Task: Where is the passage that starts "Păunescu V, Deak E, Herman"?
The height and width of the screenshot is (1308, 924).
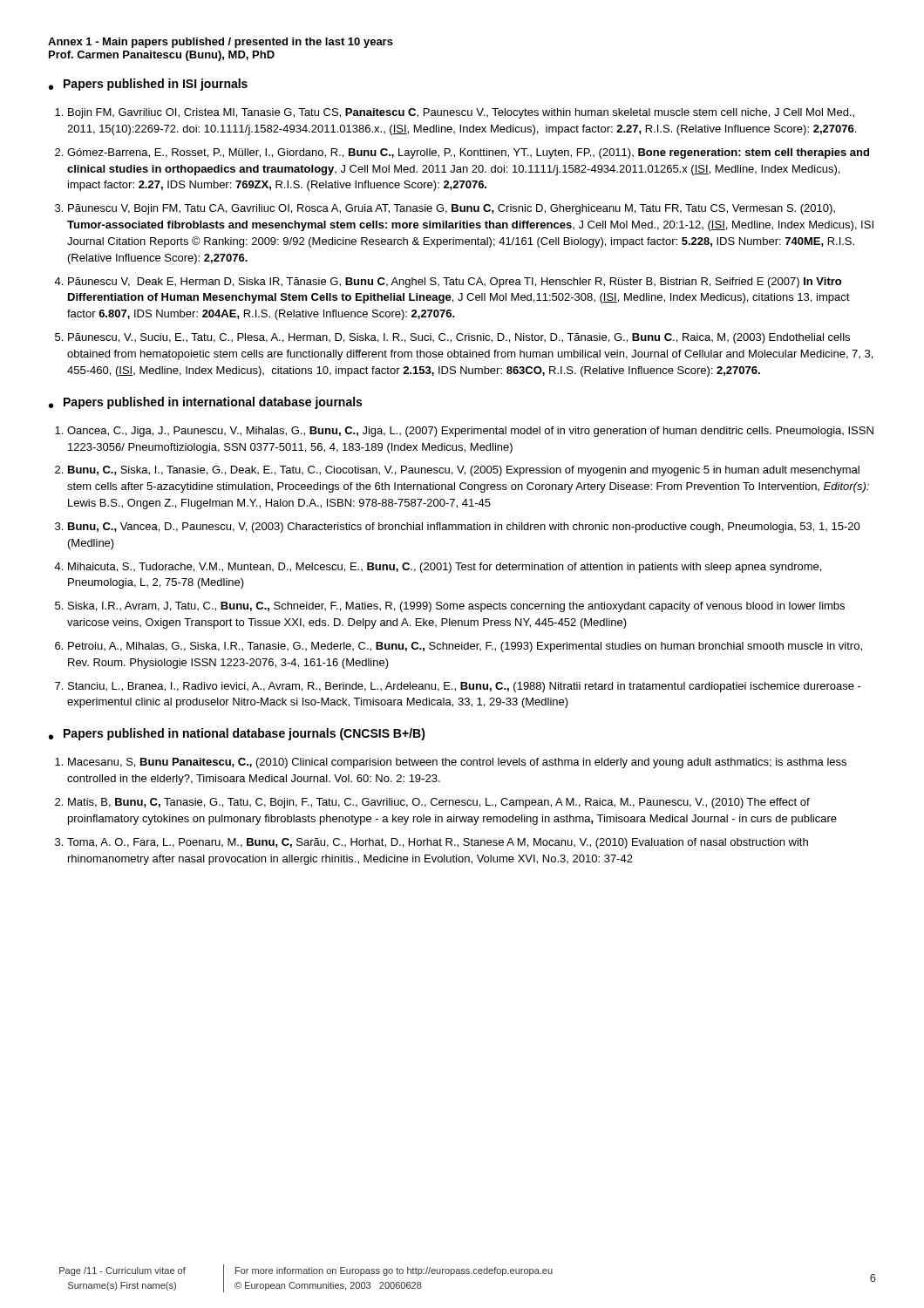Action: (458, 297)
